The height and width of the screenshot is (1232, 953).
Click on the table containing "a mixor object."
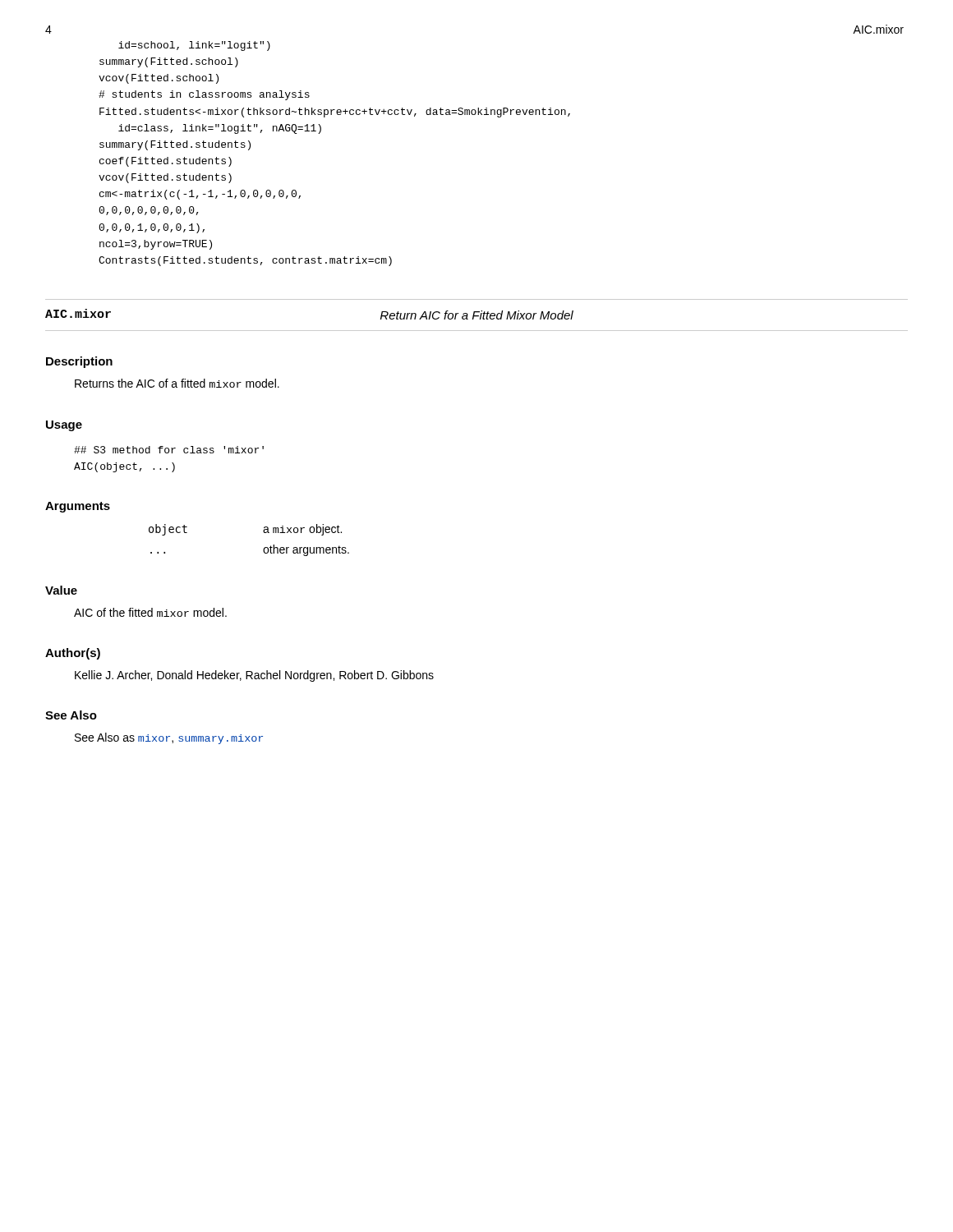pyautogui.click(x=491, y=539)
